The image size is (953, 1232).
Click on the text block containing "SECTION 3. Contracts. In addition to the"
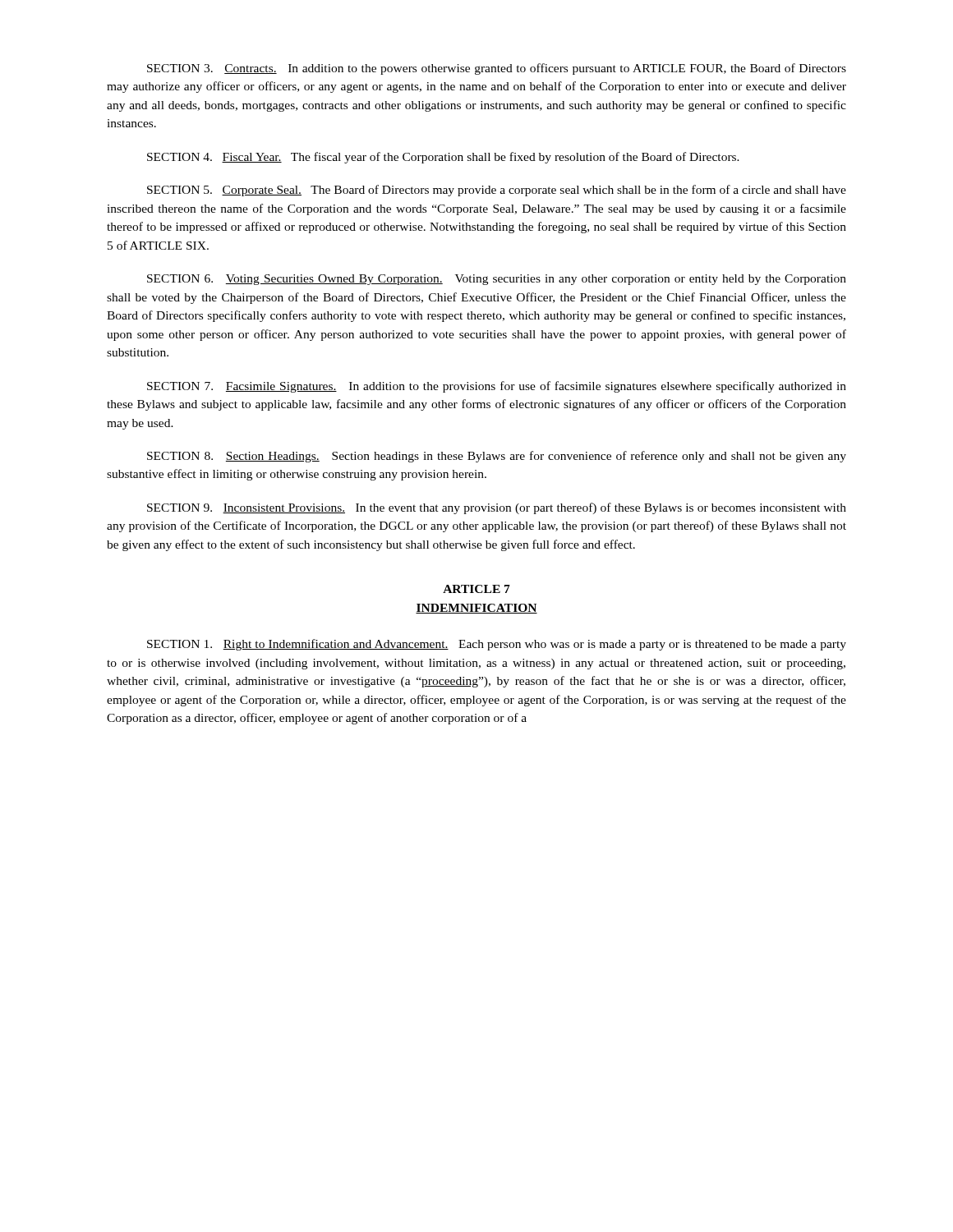[x=476, y=95]
